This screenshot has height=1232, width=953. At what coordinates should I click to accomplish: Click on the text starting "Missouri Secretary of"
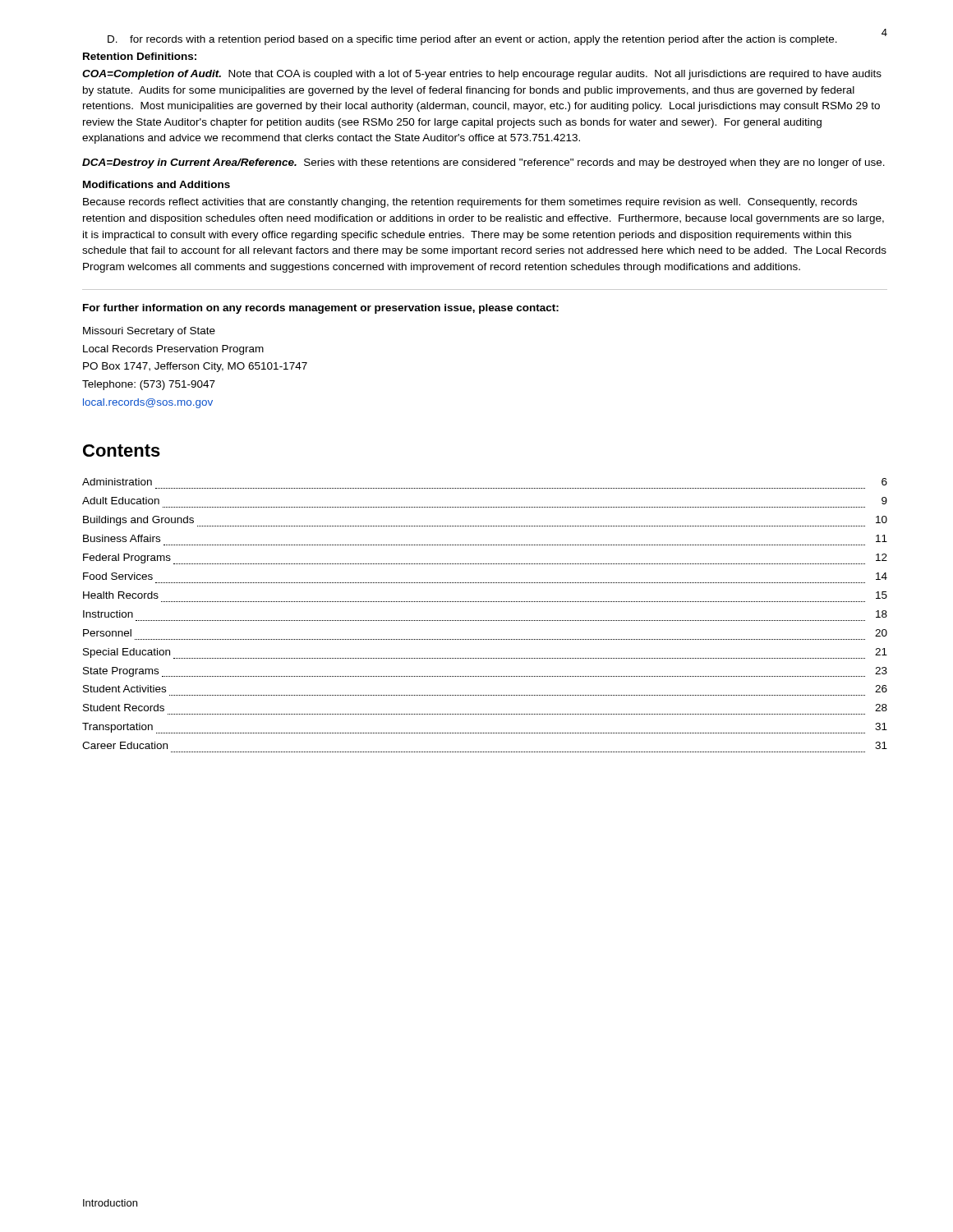(195, 366)
